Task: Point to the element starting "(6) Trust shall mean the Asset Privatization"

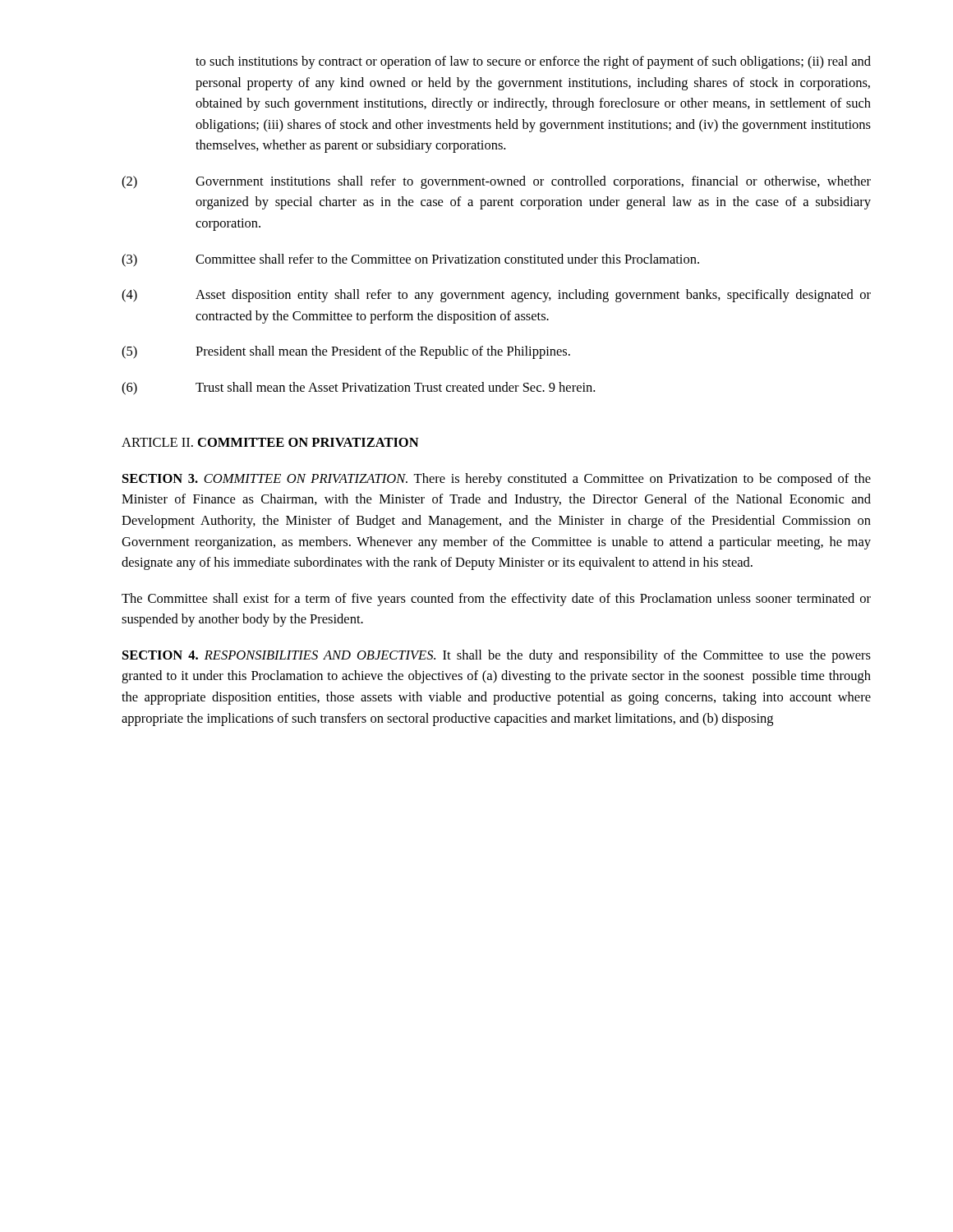Action: click(496, 387)
